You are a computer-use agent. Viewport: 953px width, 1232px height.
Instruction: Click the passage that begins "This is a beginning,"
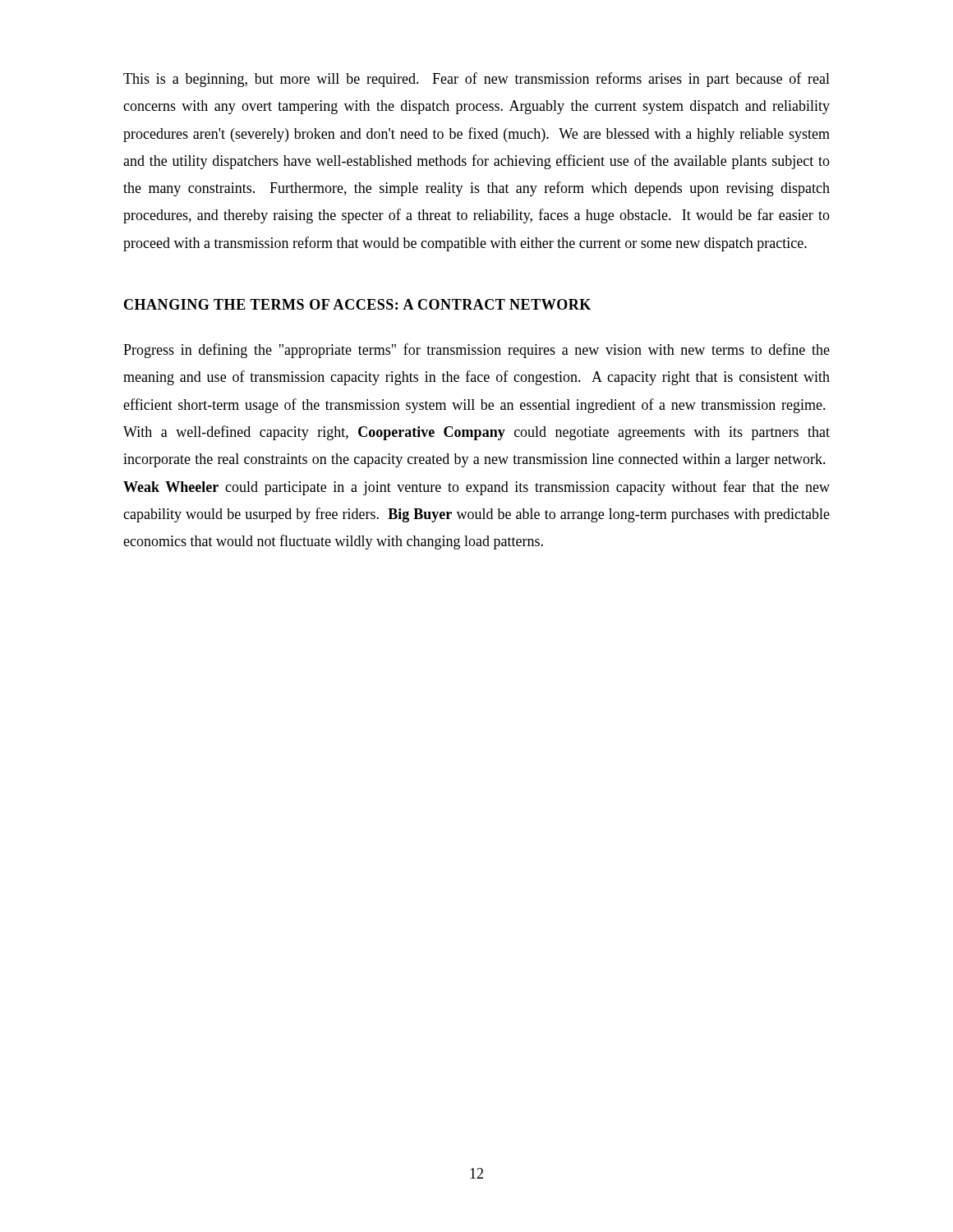tap(476, 161)
